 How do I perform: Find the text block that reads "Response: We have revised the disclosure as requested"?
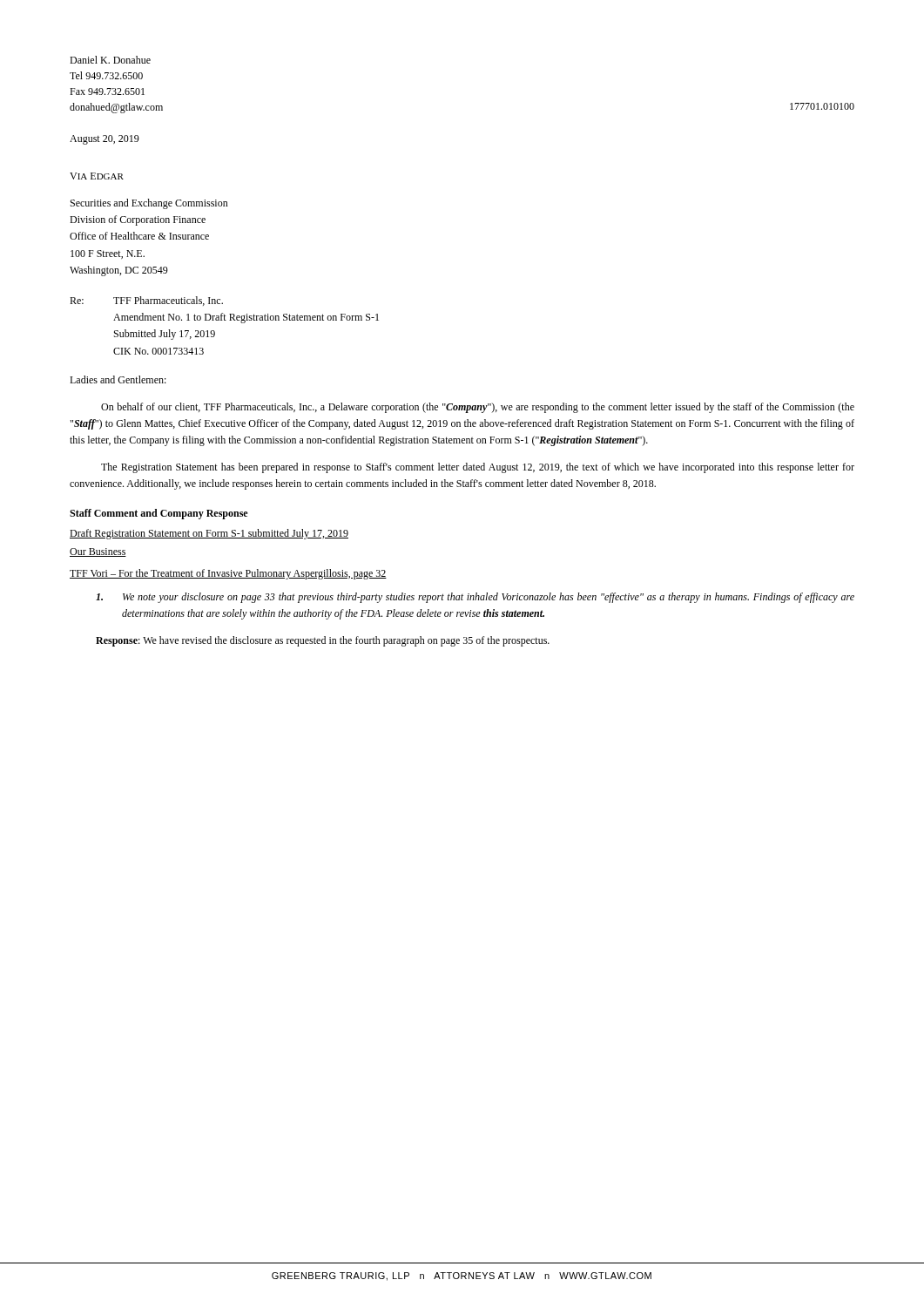(x=323, y=640)
